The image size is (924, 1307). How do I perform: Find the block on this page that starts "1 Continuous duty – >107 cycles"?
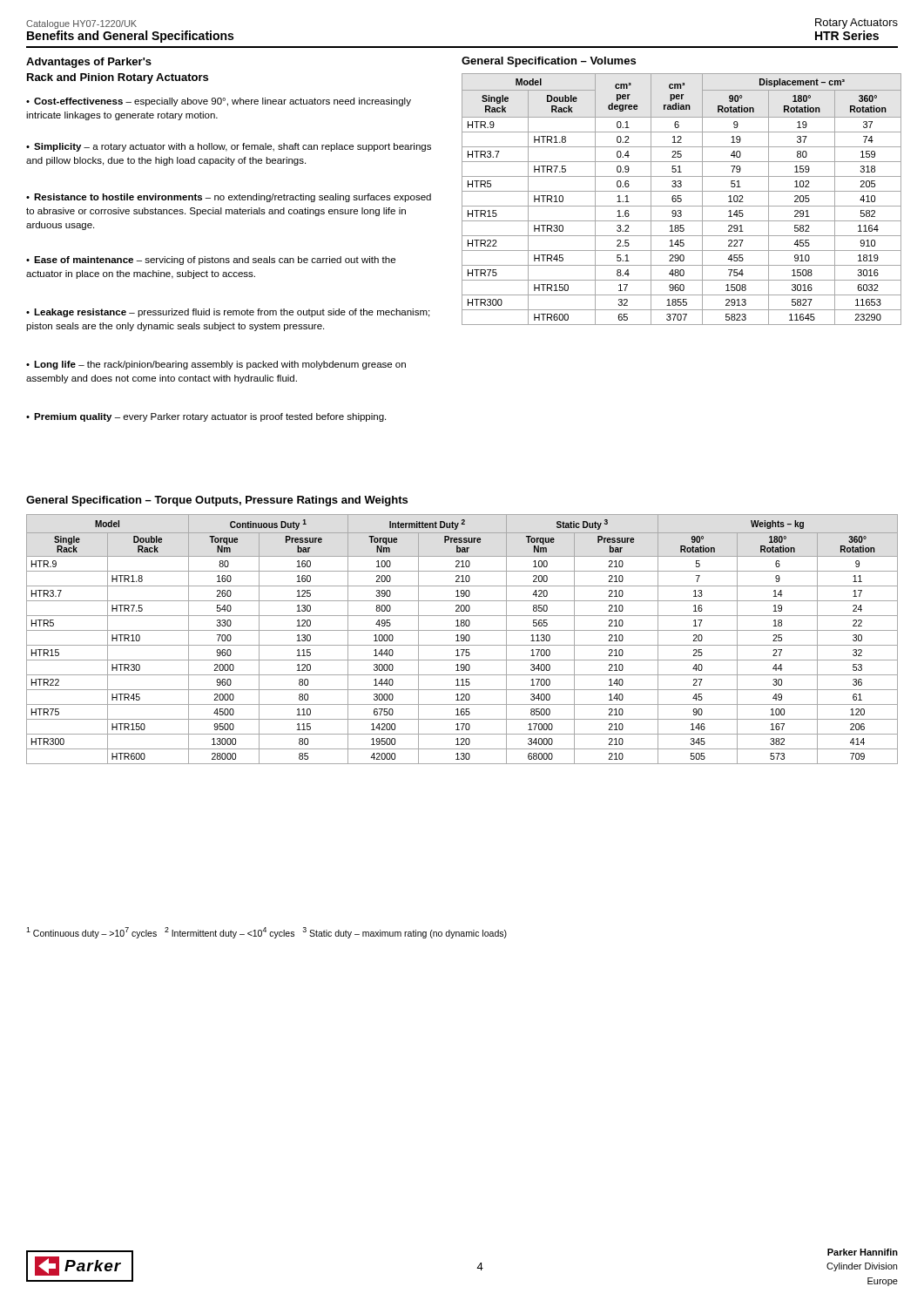point(266,932)
